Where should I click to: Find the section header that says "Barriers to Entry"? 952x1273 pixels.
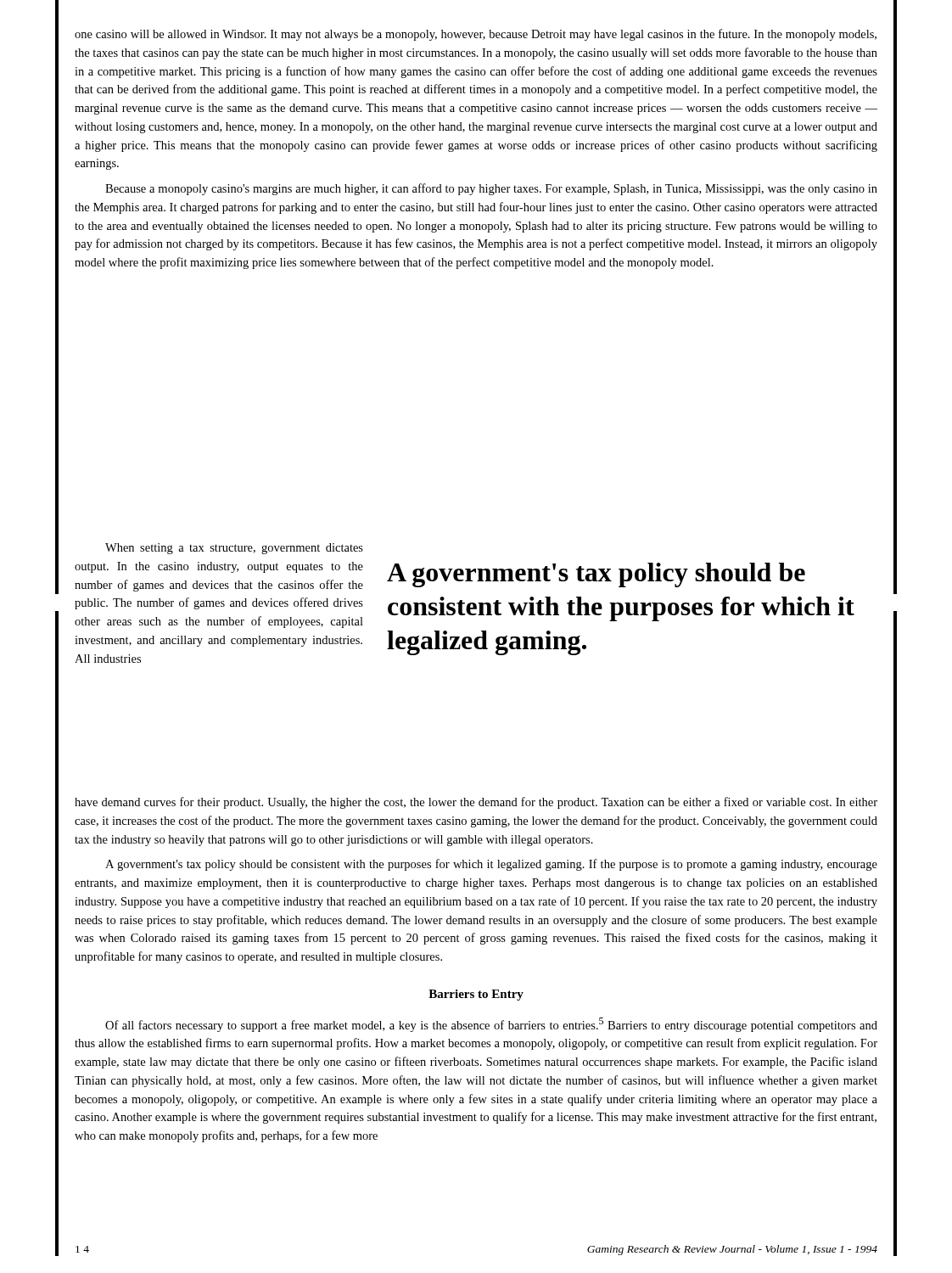coord(476,994)
